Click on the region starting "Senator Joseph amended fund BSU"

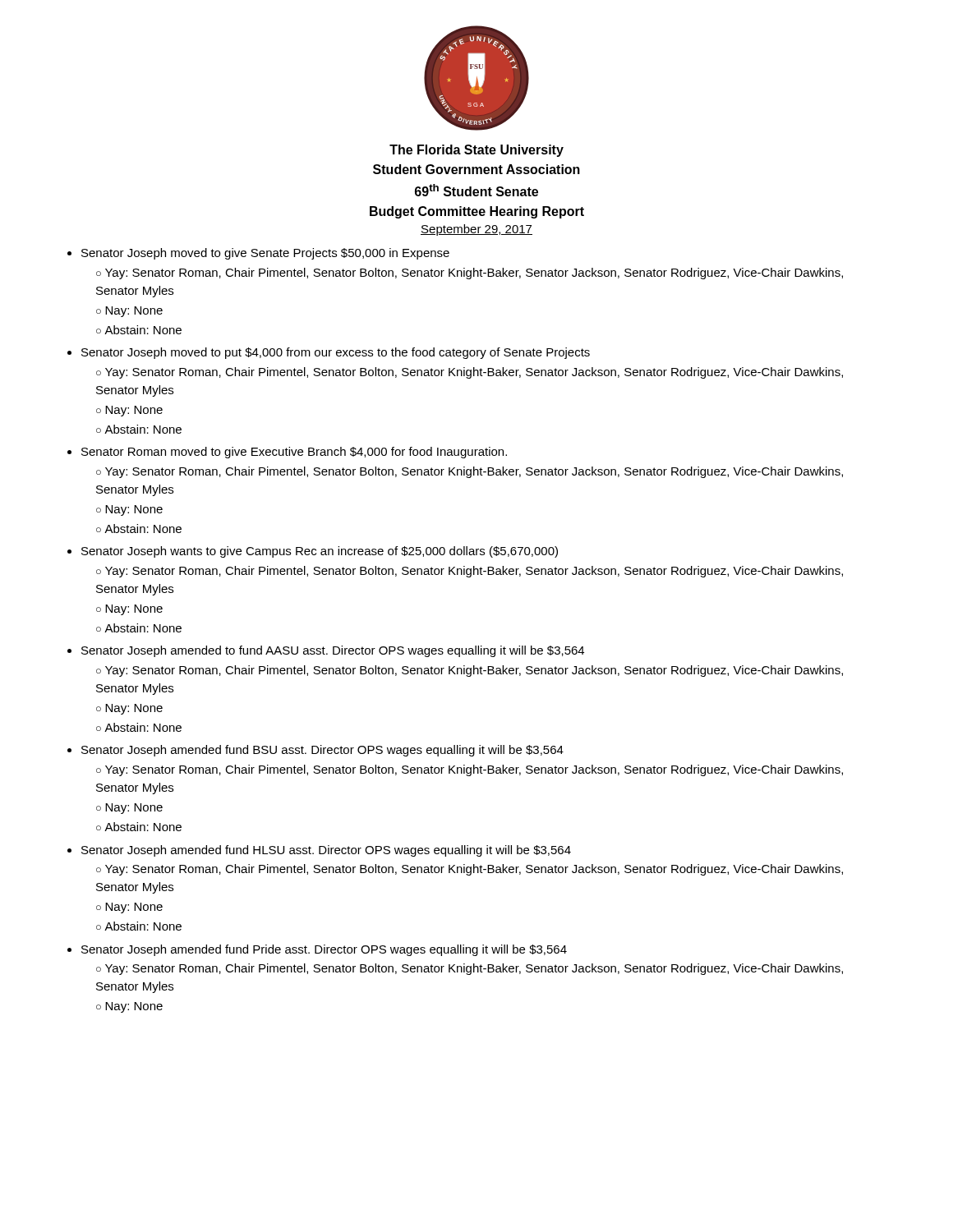point(322,751)
